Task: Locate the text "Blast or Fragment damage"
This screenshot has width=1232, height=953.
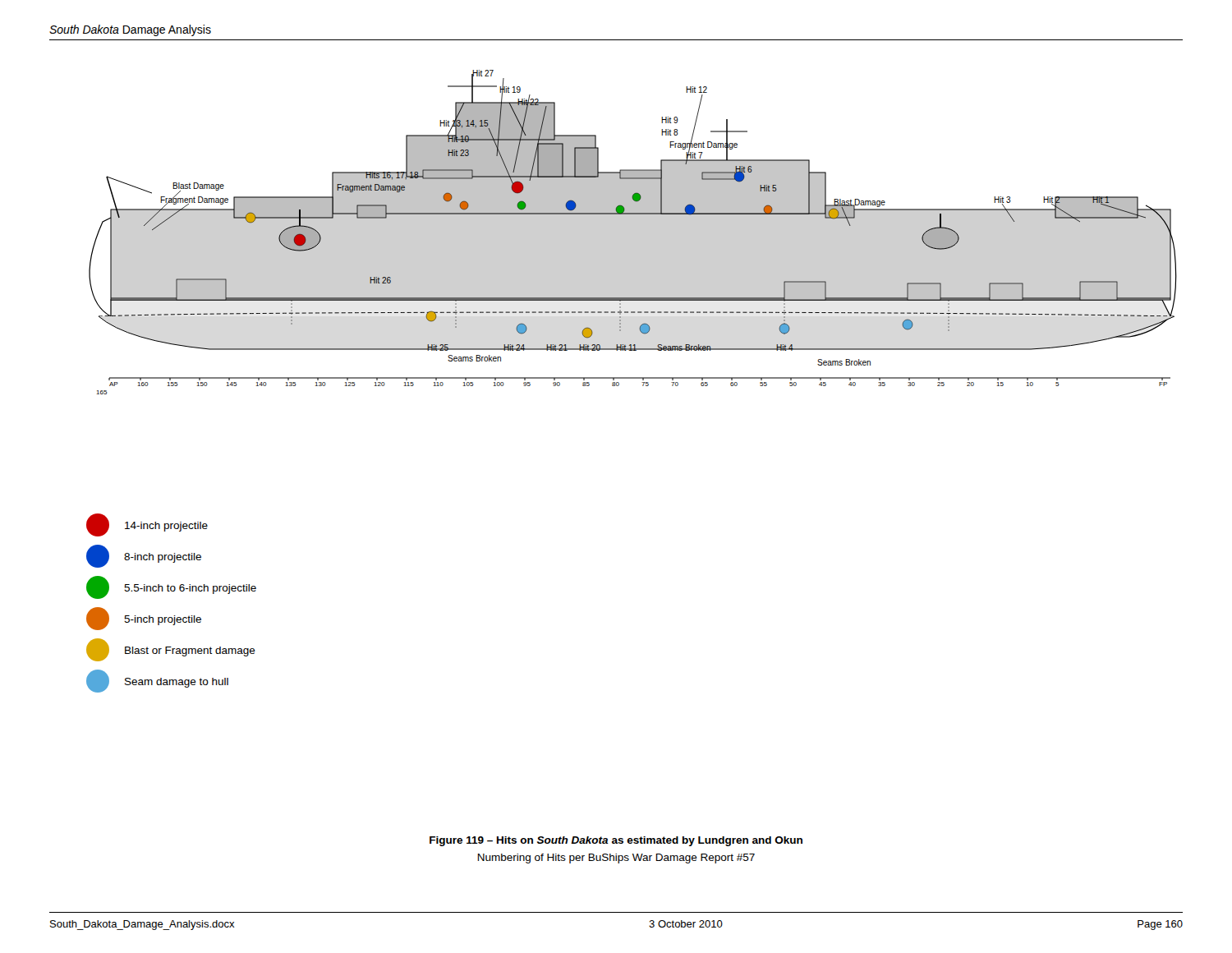Action: point(171,650)
